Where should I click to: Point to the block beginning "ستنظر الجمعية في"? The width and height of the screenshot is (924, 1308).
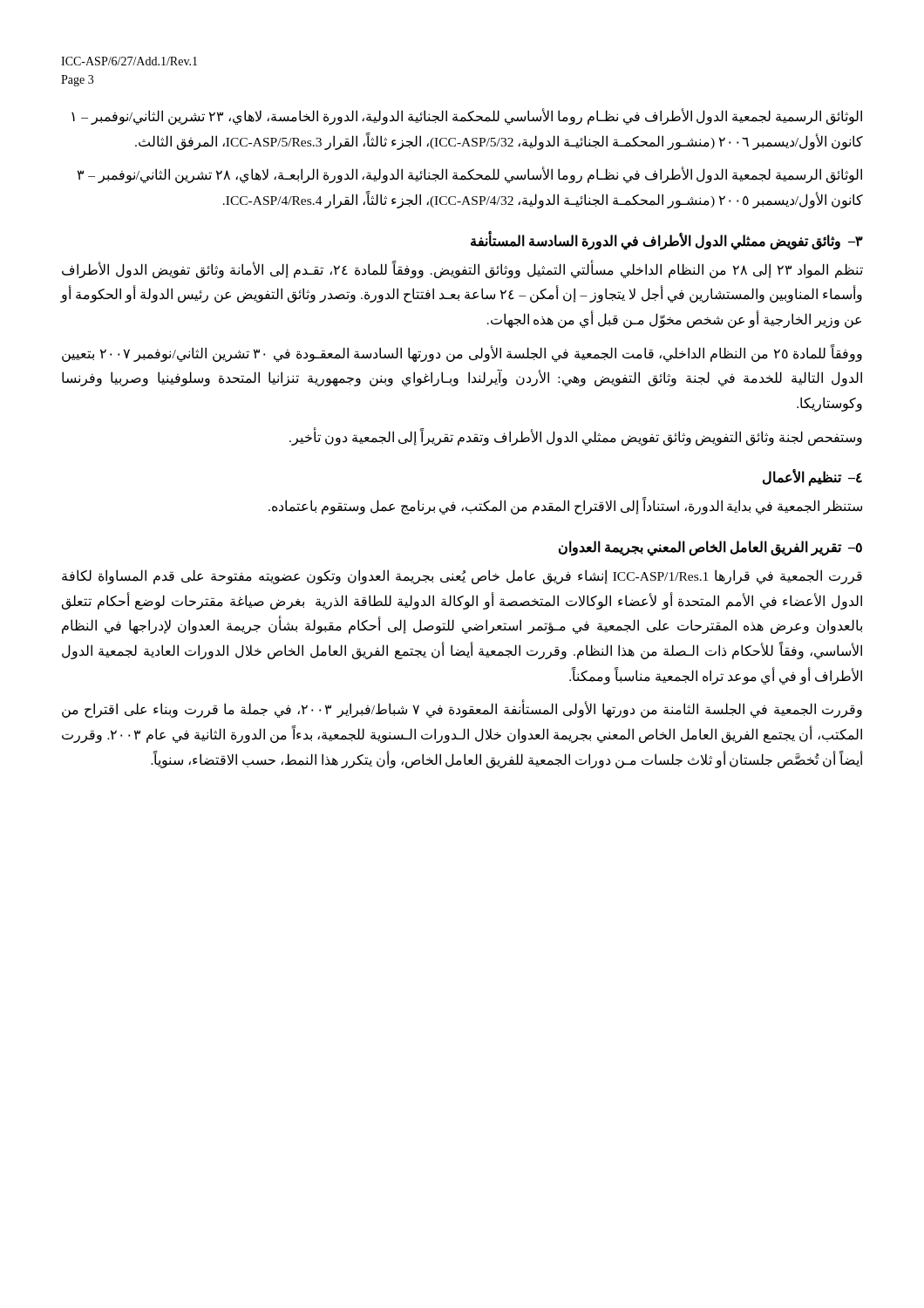565,507
